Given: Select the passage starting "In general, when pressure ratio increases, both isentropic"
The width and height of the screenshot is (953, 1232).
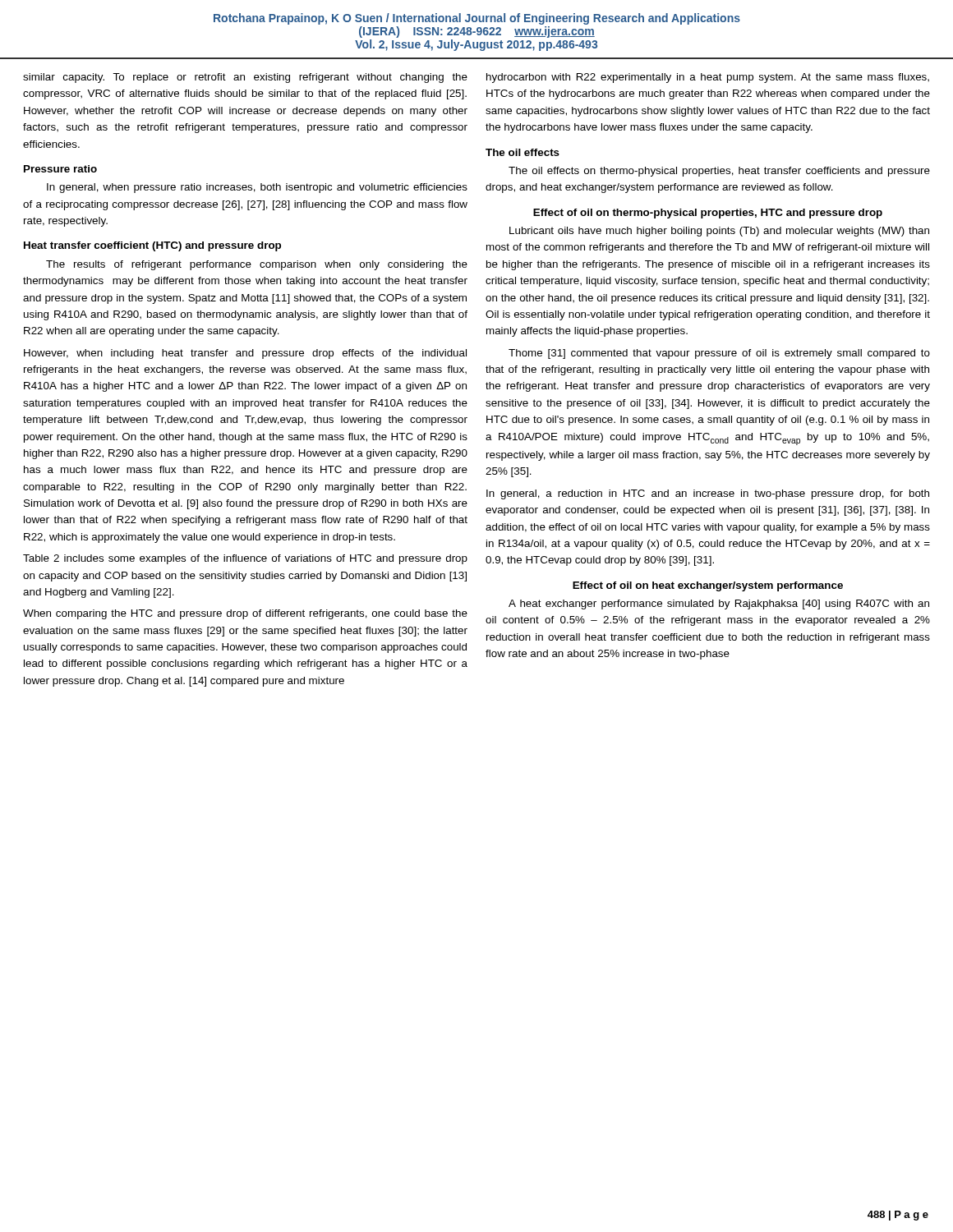Looking at the screenshot, I should (x=245, y=204).
